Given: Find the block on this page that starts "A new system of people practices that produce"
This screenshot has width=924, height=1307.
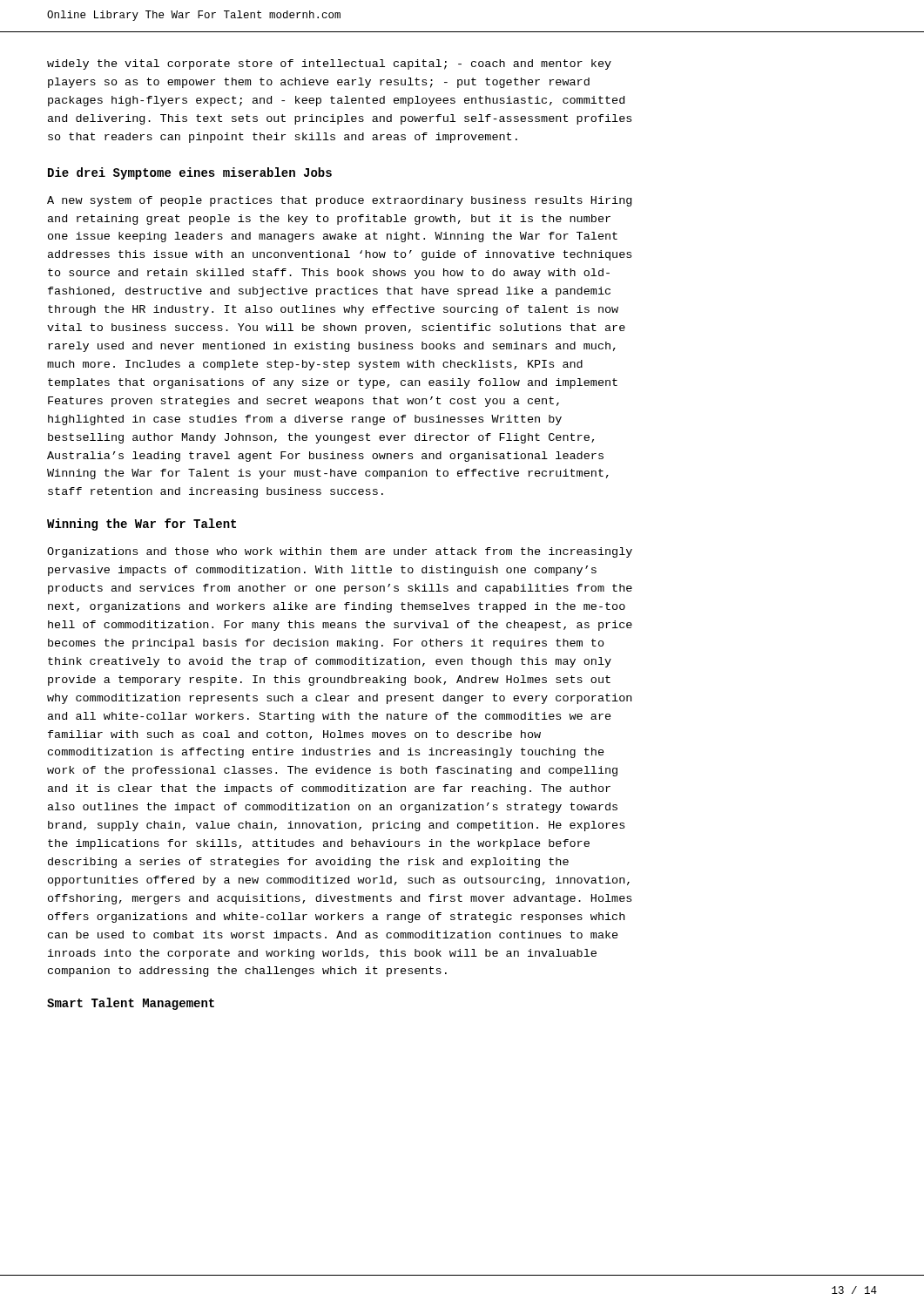Looking at the screenshot, I should pos(340,346).
